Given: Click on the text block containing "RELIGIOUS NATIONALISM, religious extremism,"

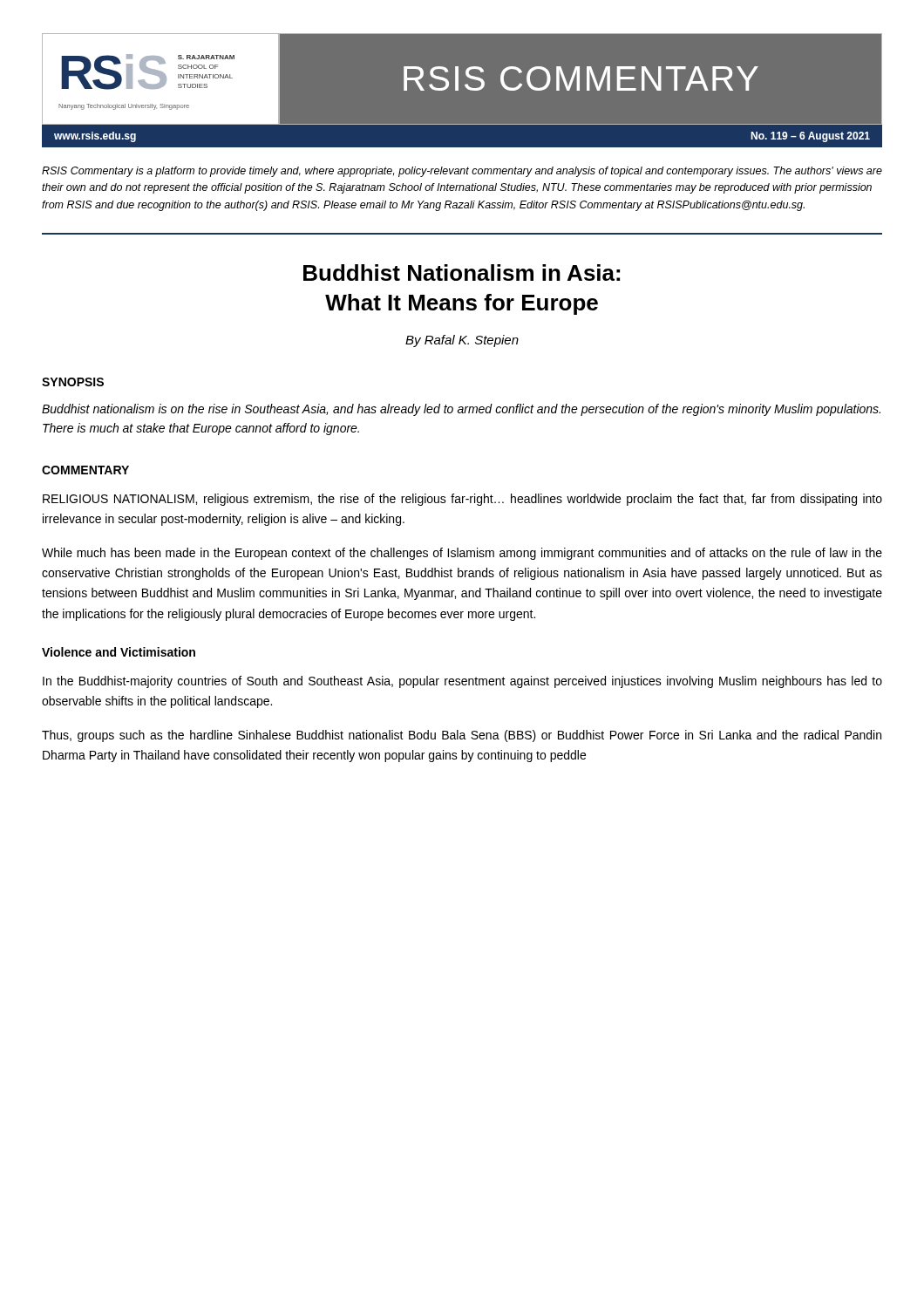Looking at the screenshot, I should click(462, 509).
